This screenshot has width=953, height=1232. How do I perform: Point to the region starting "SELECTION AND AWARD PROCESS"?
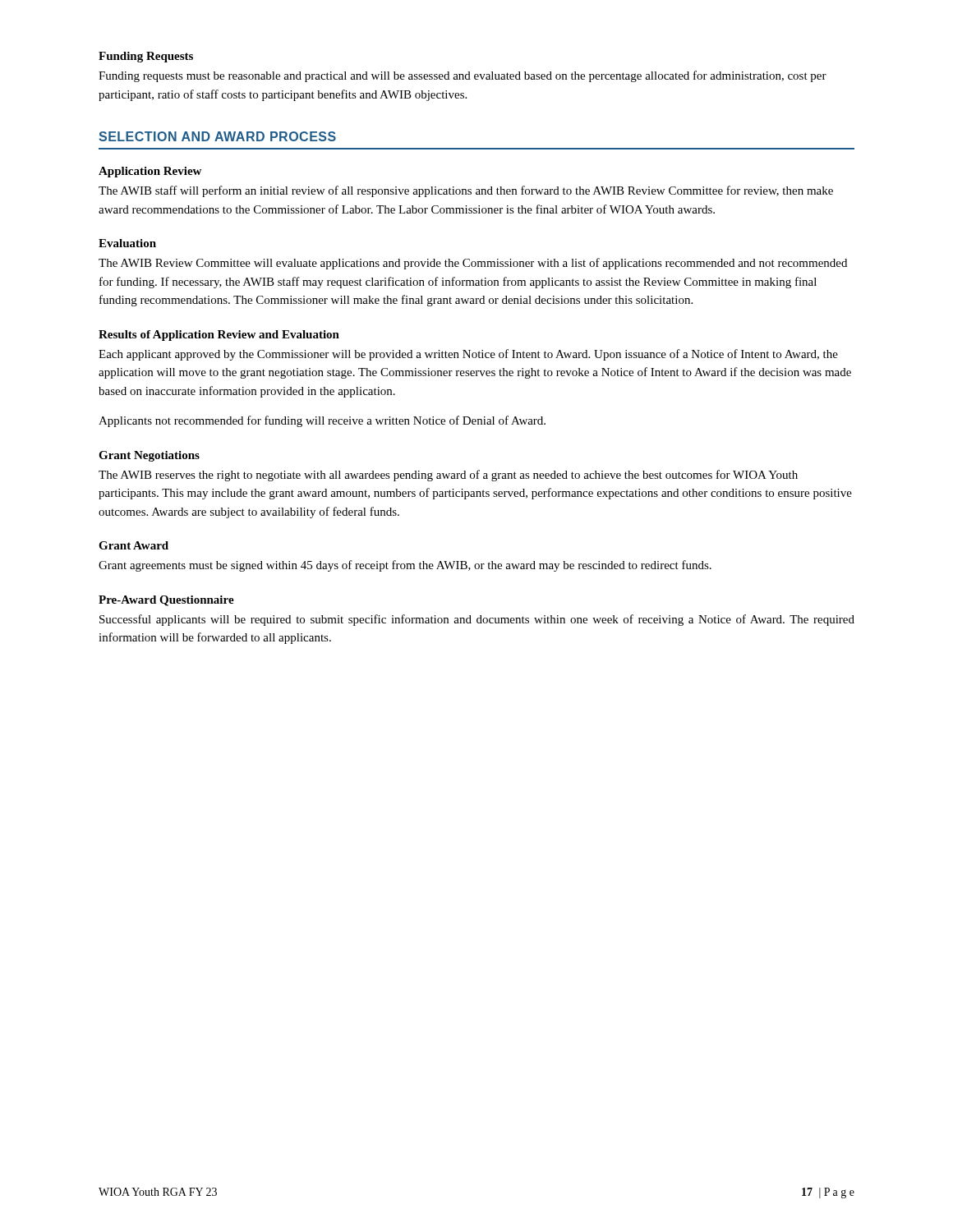pyautogui.click(x=218, y=137)
